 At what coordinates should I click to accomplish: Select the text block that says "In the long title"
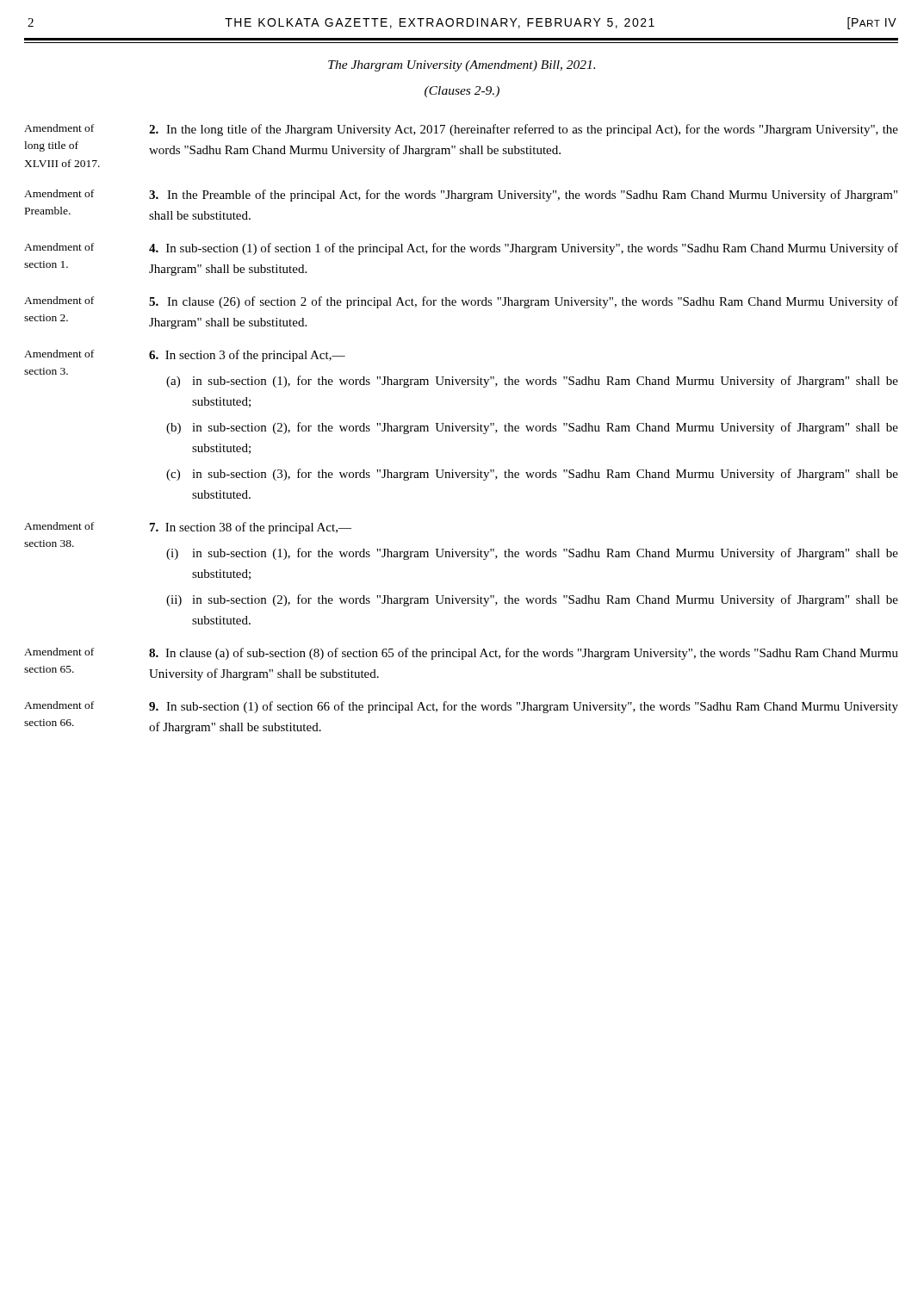pos(524,140)
